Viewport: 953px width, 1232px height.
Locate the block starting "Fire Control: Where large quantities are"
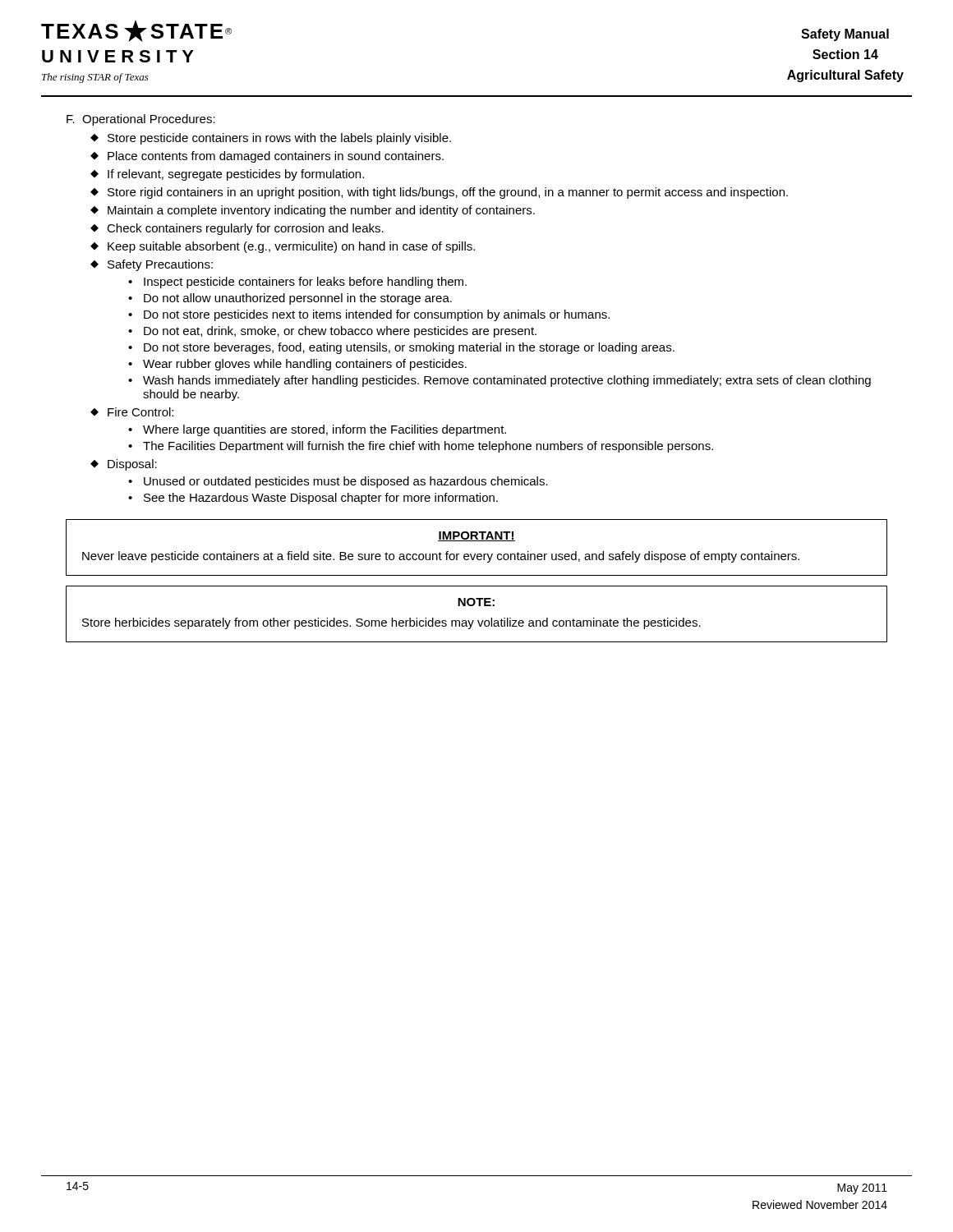[497, 429]
